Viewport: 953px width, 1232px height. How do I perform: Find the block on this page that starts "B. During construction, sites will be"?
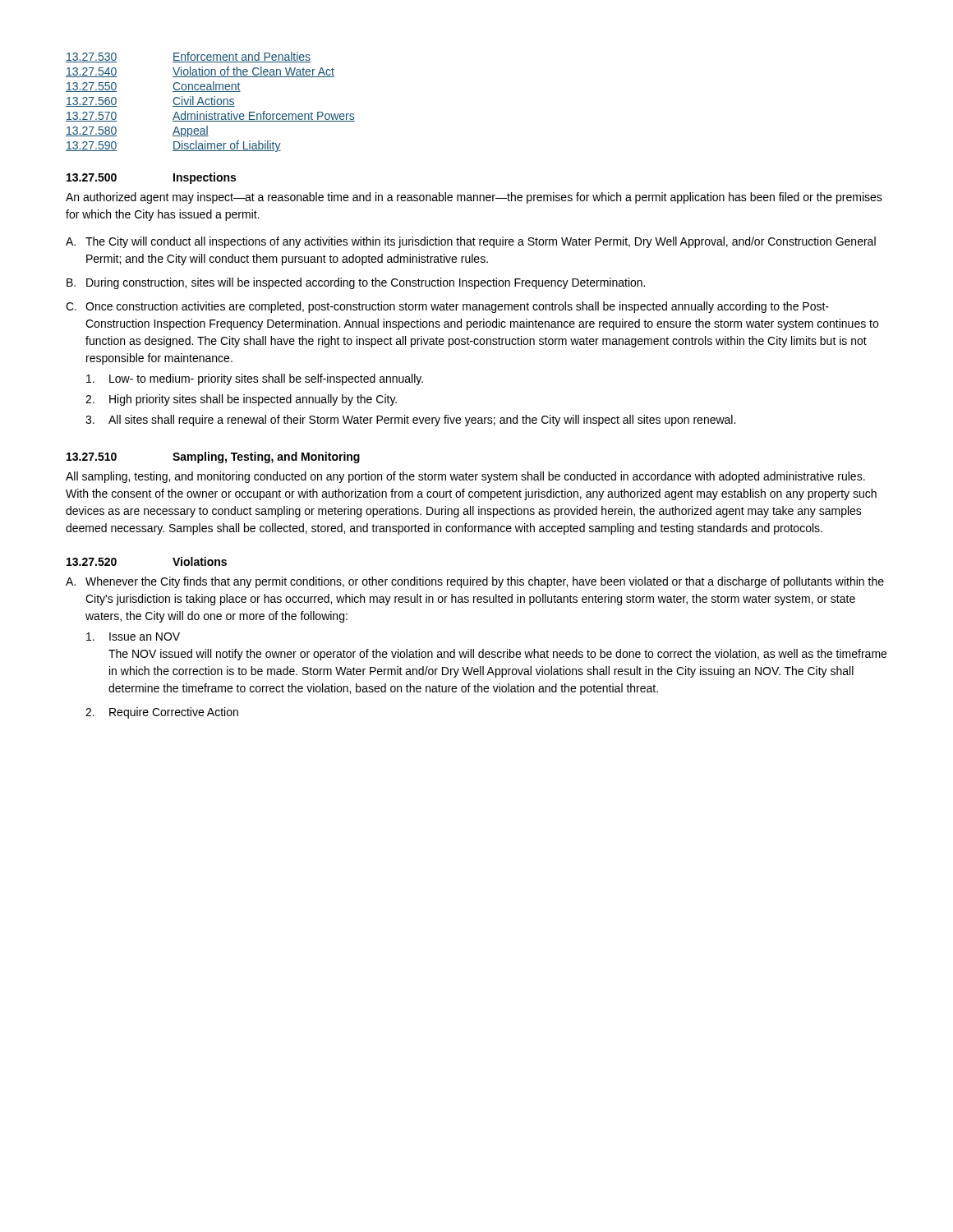[x=476, y=283]
